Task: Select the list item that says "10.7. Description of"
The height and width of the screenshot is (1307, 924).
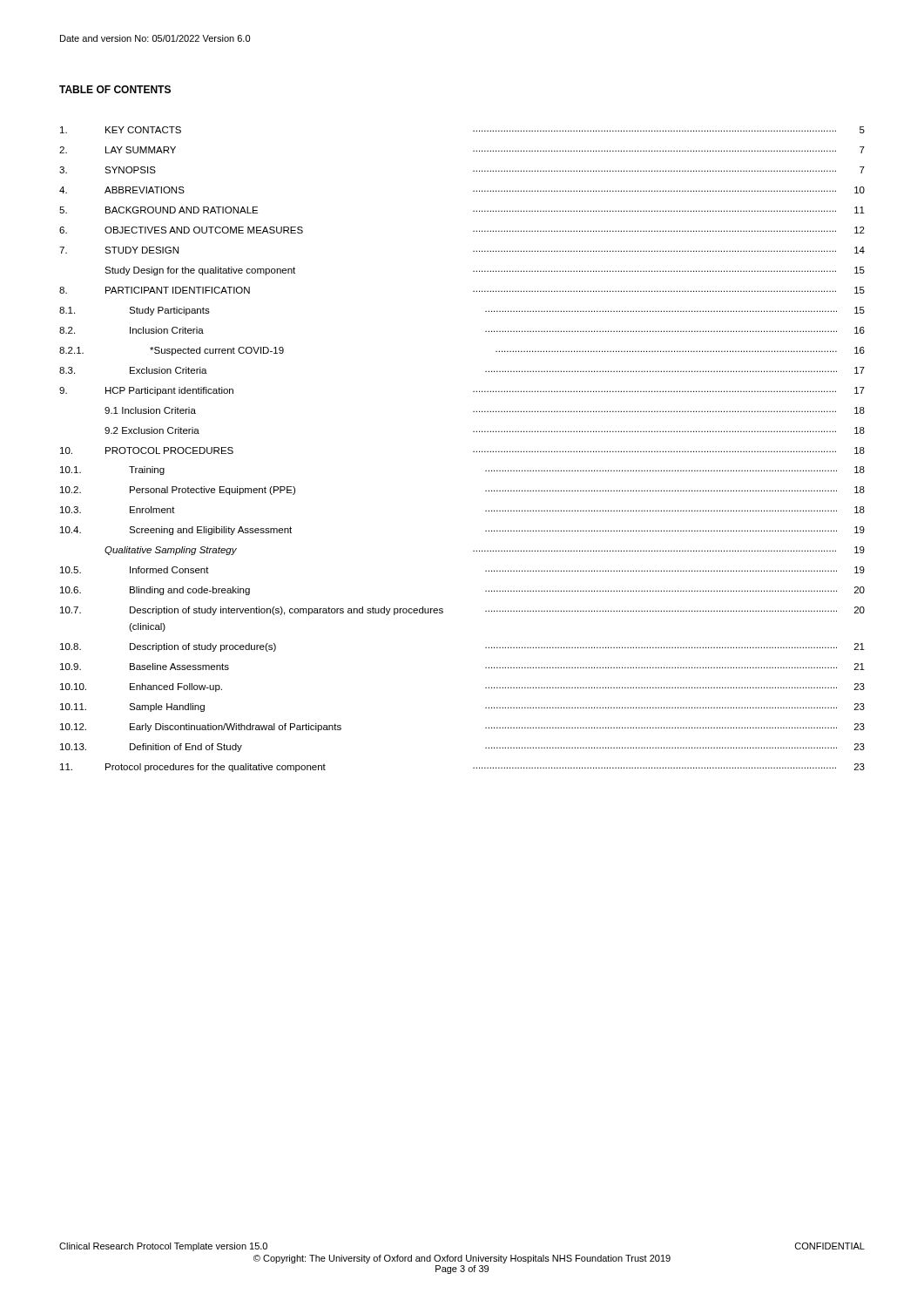Action: [69, 610]
